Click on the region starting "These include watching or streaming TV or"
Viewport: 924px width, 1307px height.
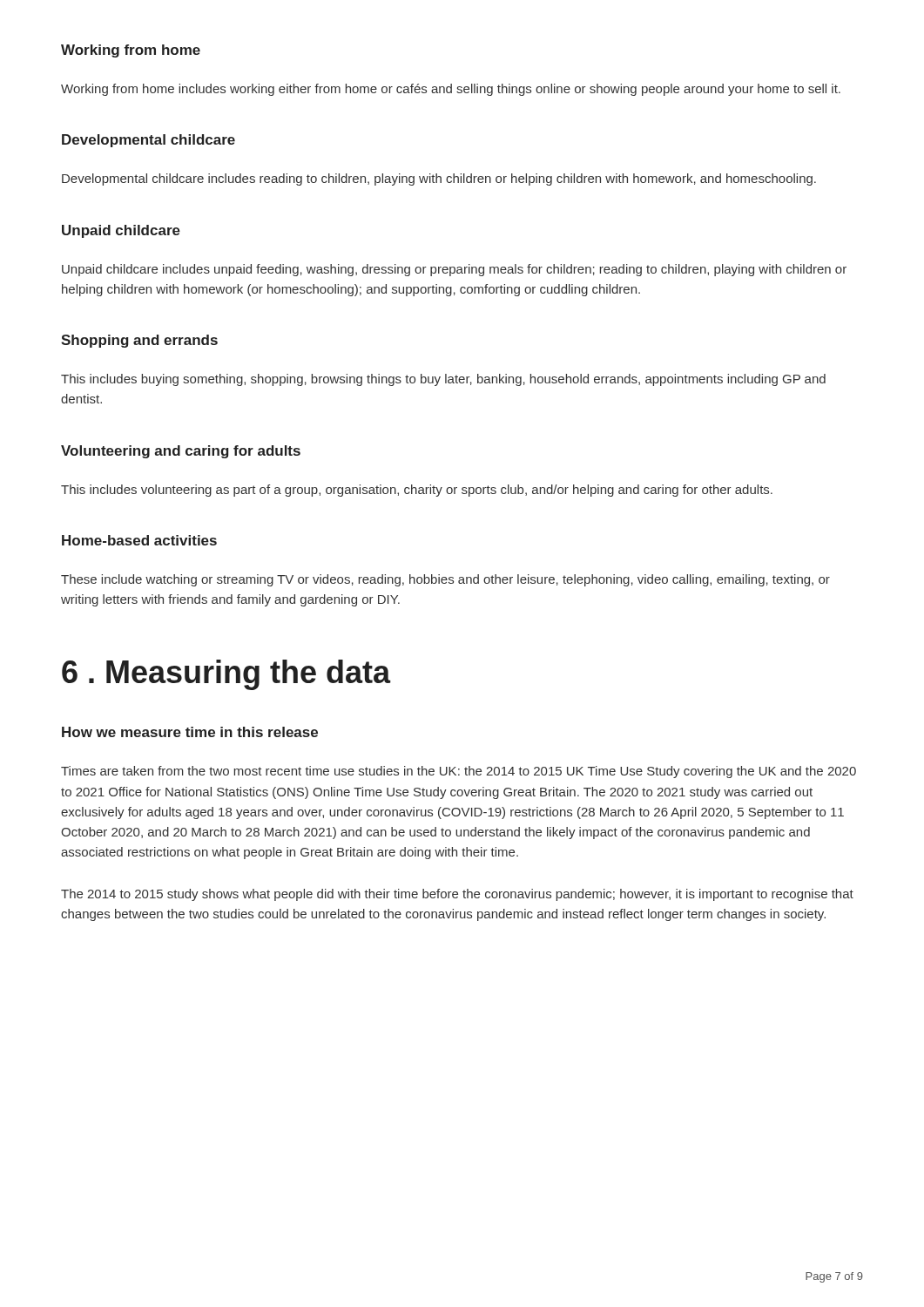click(445, 589)
